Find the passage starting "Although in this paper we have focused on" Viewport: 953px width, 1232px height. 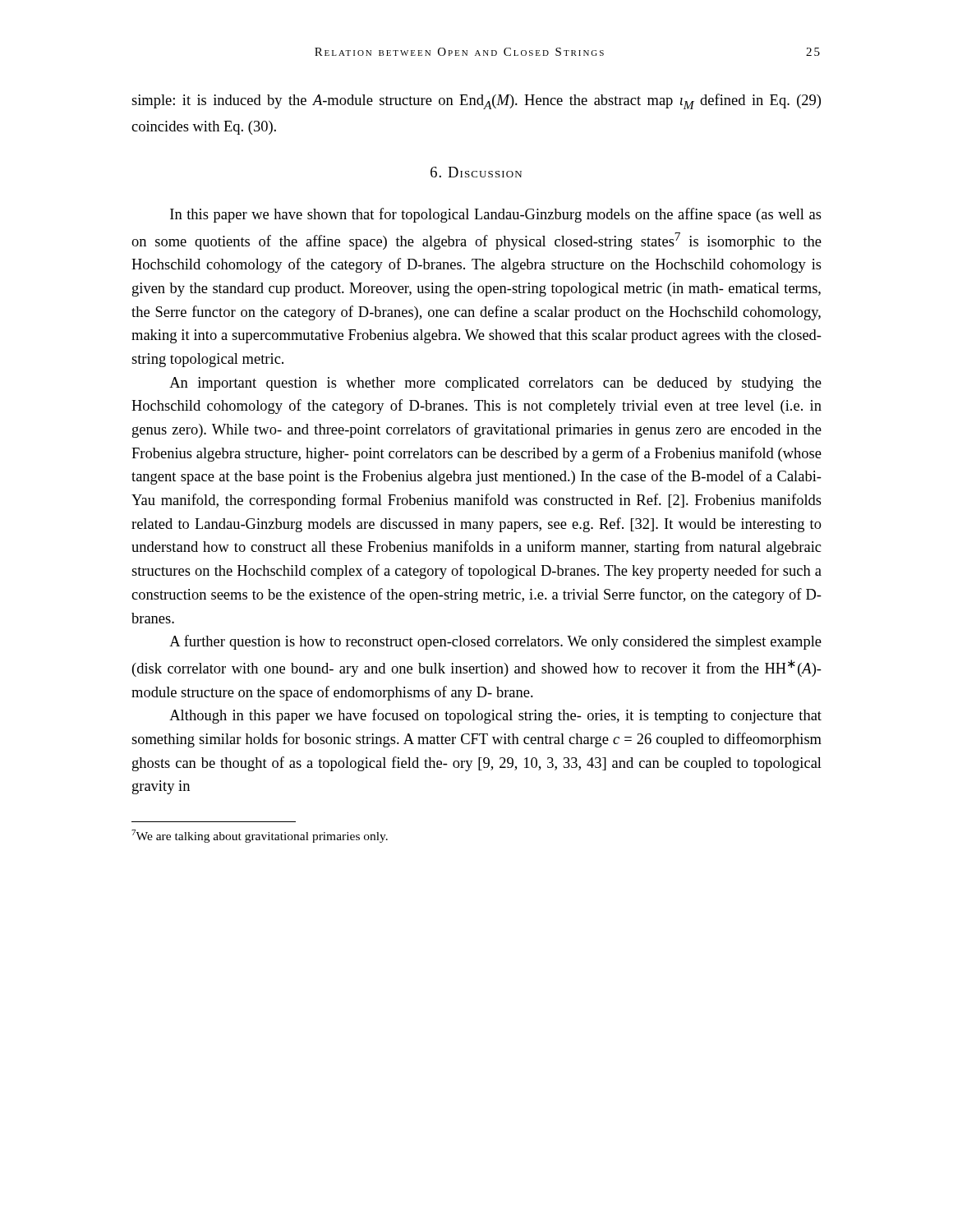(476, 751)
